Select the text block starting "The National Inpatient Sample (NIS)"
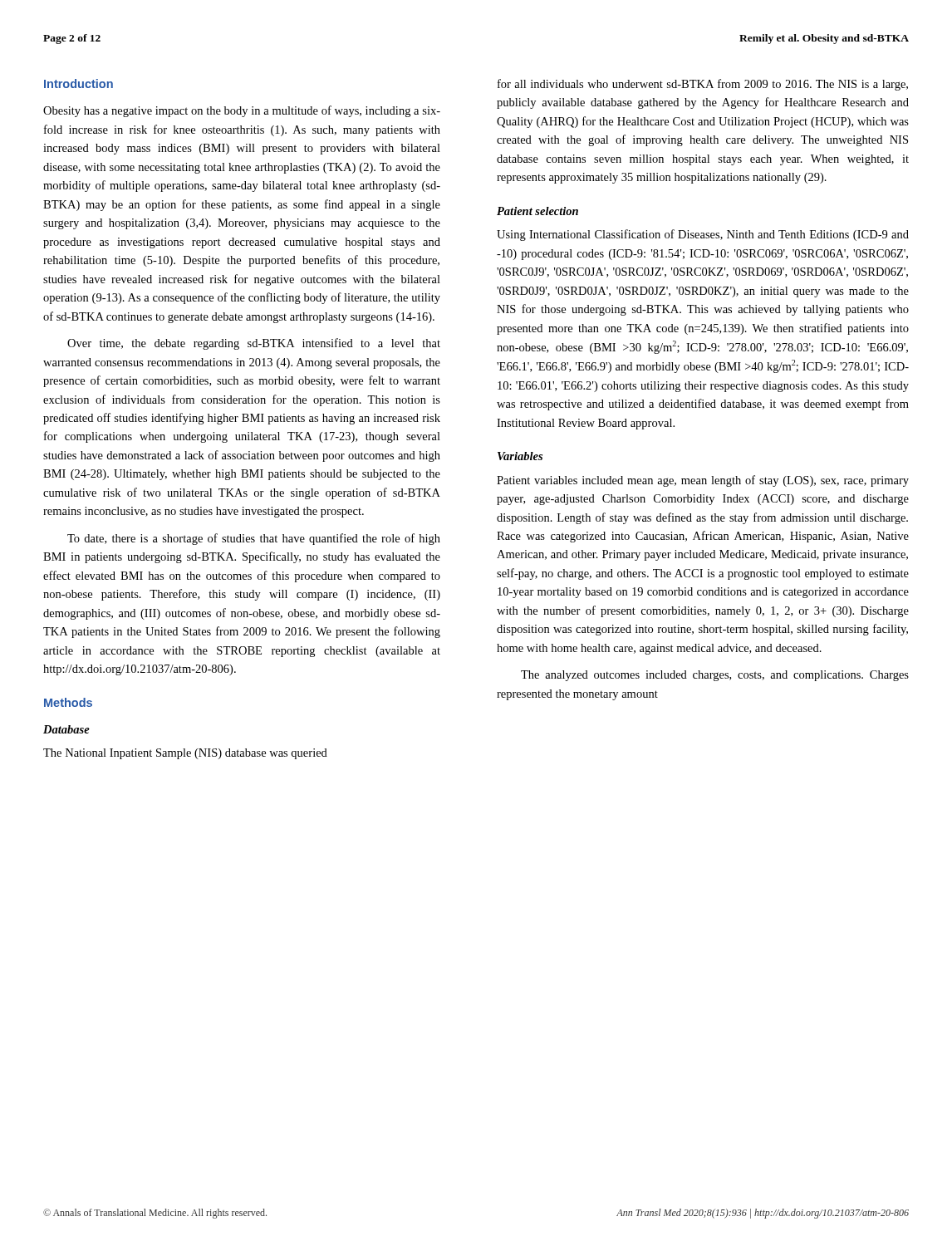Screen dimensions: 1246x952 (x=185, y=753)
